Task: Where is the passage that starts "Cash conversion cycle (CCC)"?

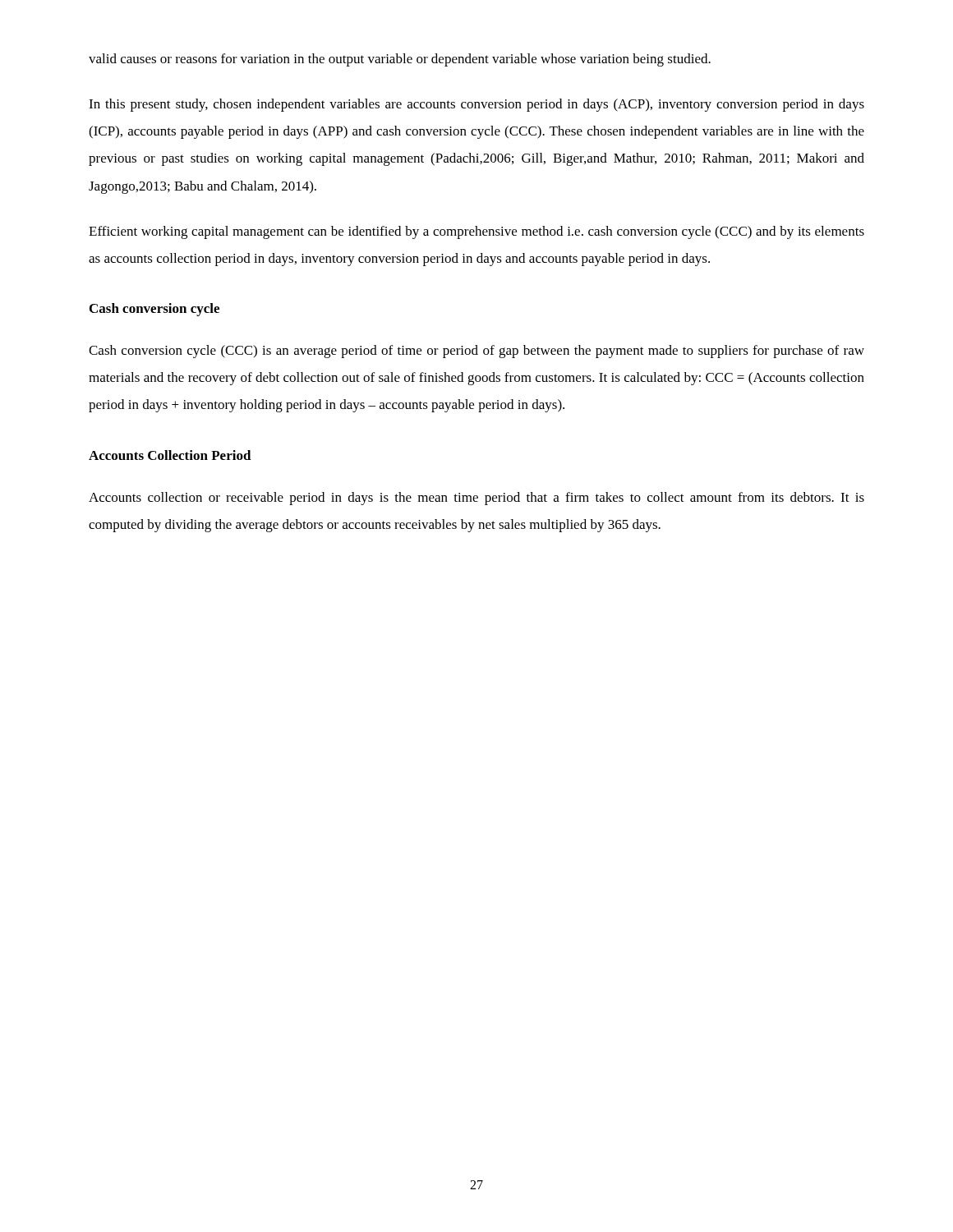Action: [476, 378]
